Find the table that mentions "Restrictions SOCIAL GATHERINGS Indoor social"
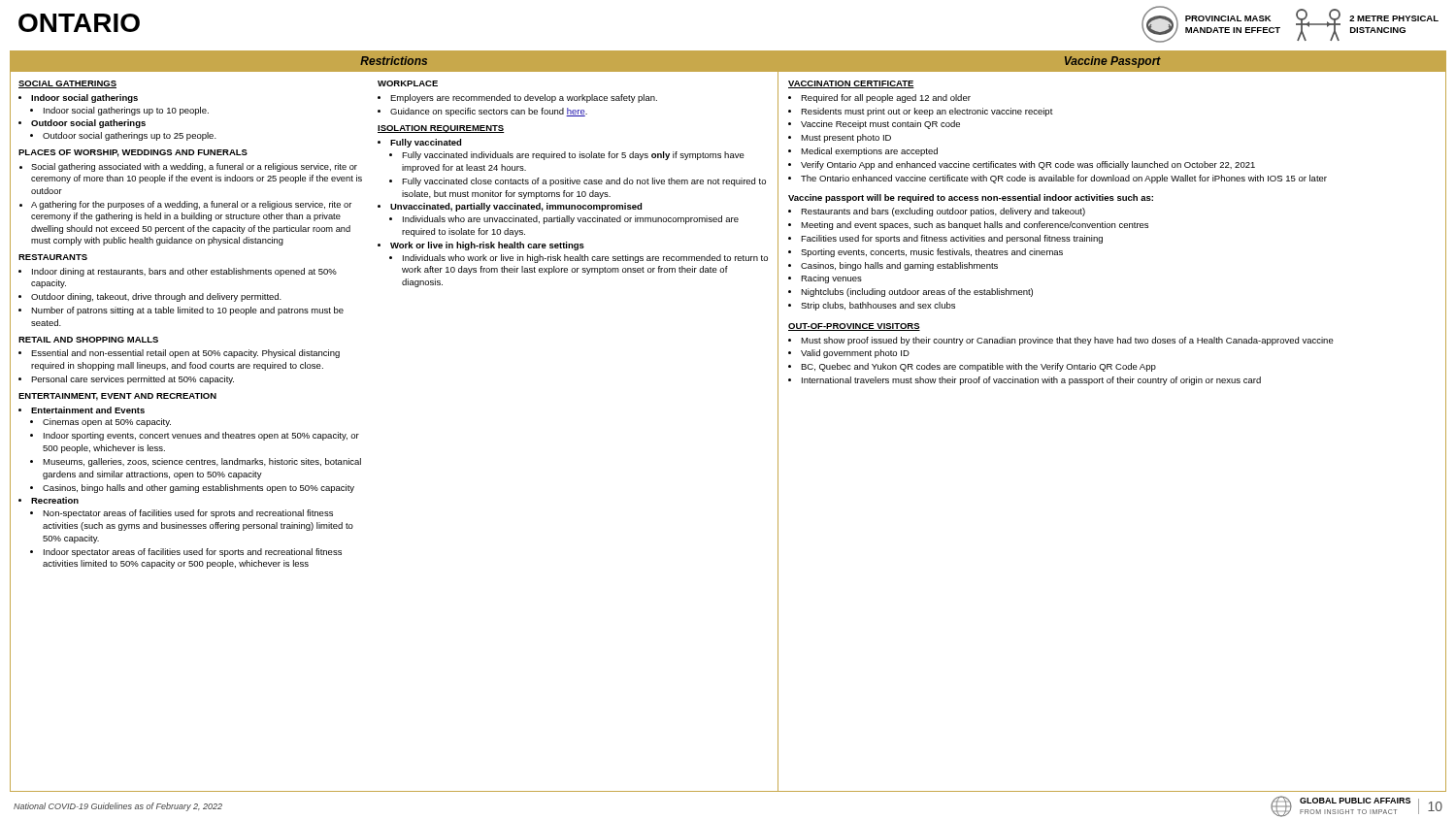 pyautogui.click(x=394, y=421)
